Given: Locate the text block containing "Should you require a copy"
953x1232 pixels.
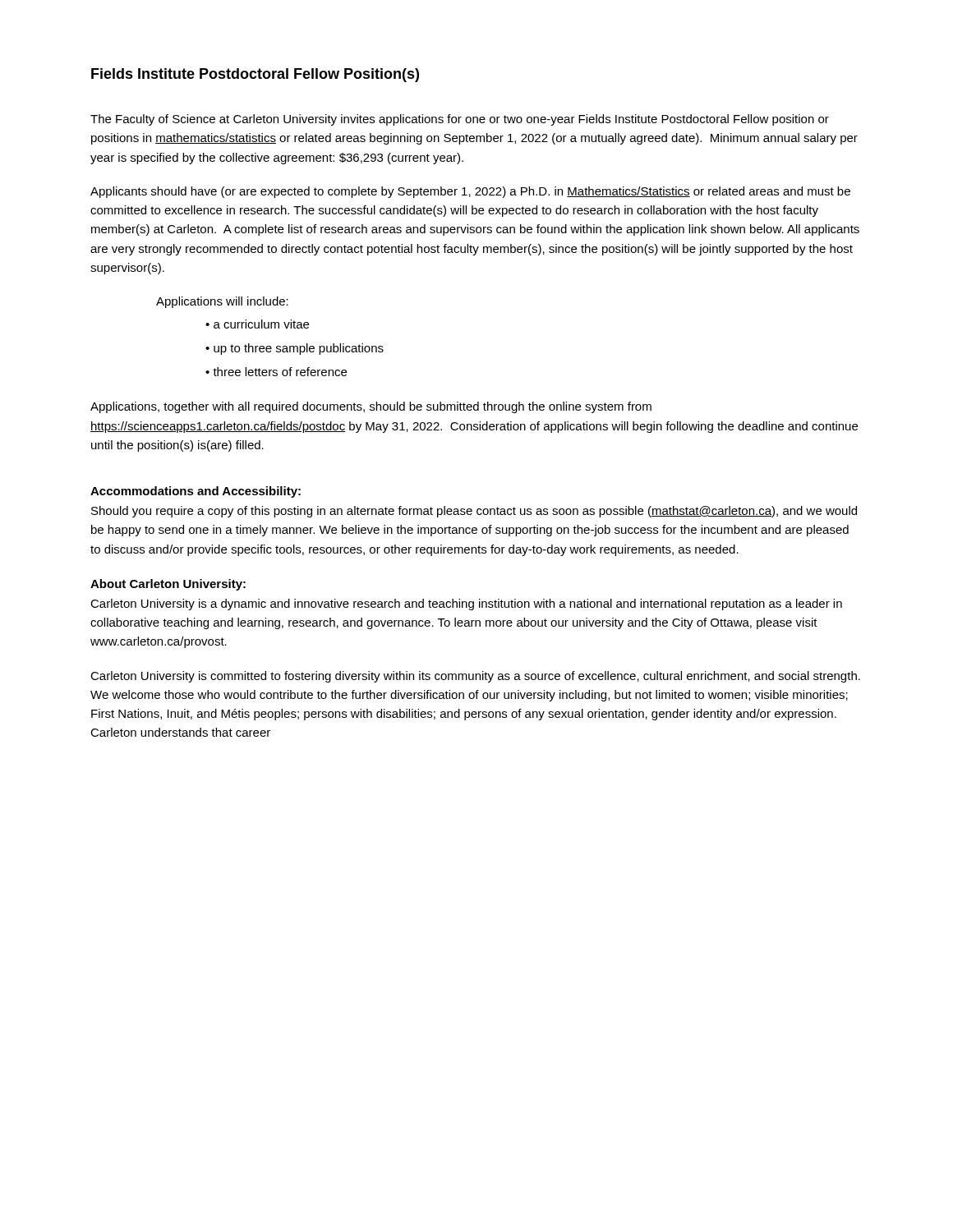Looking at the screenshot, I should click(474, 530).
